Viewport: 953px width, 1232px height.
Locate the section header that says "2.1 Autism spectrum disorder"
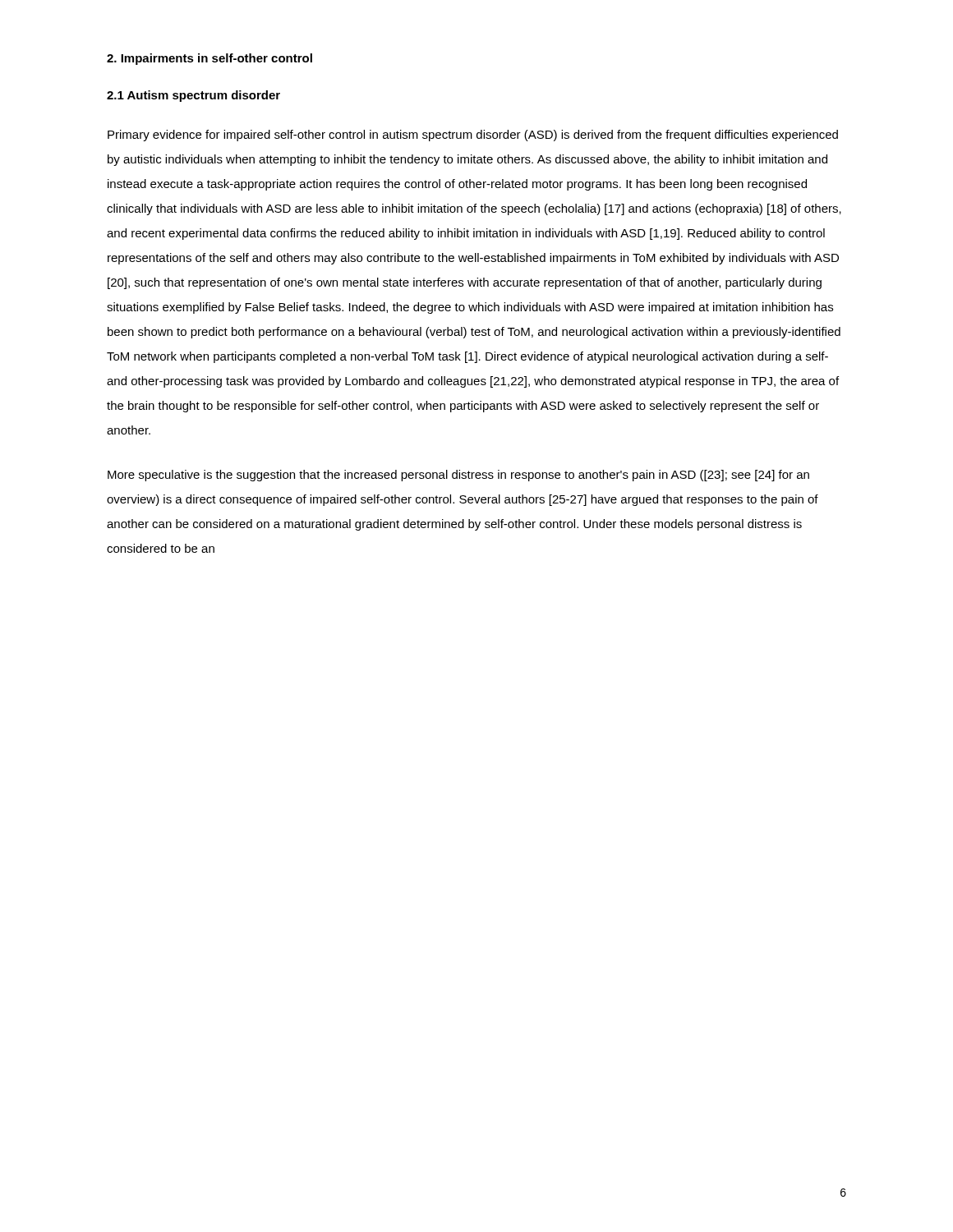click(194, 94)
